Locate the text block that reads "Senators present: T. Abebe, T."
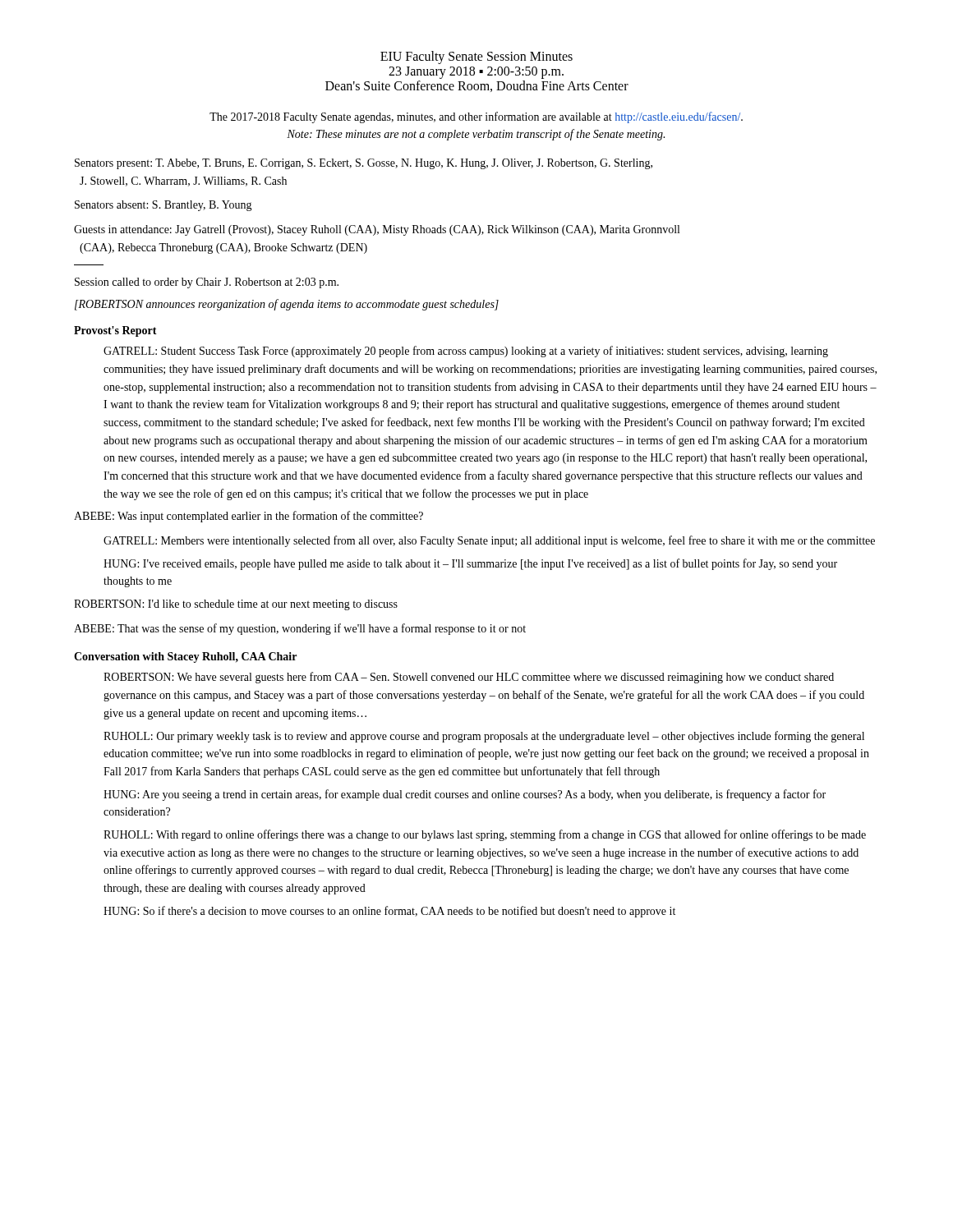Viewport: 953px width, 1232px height. [x=364, y=172]
